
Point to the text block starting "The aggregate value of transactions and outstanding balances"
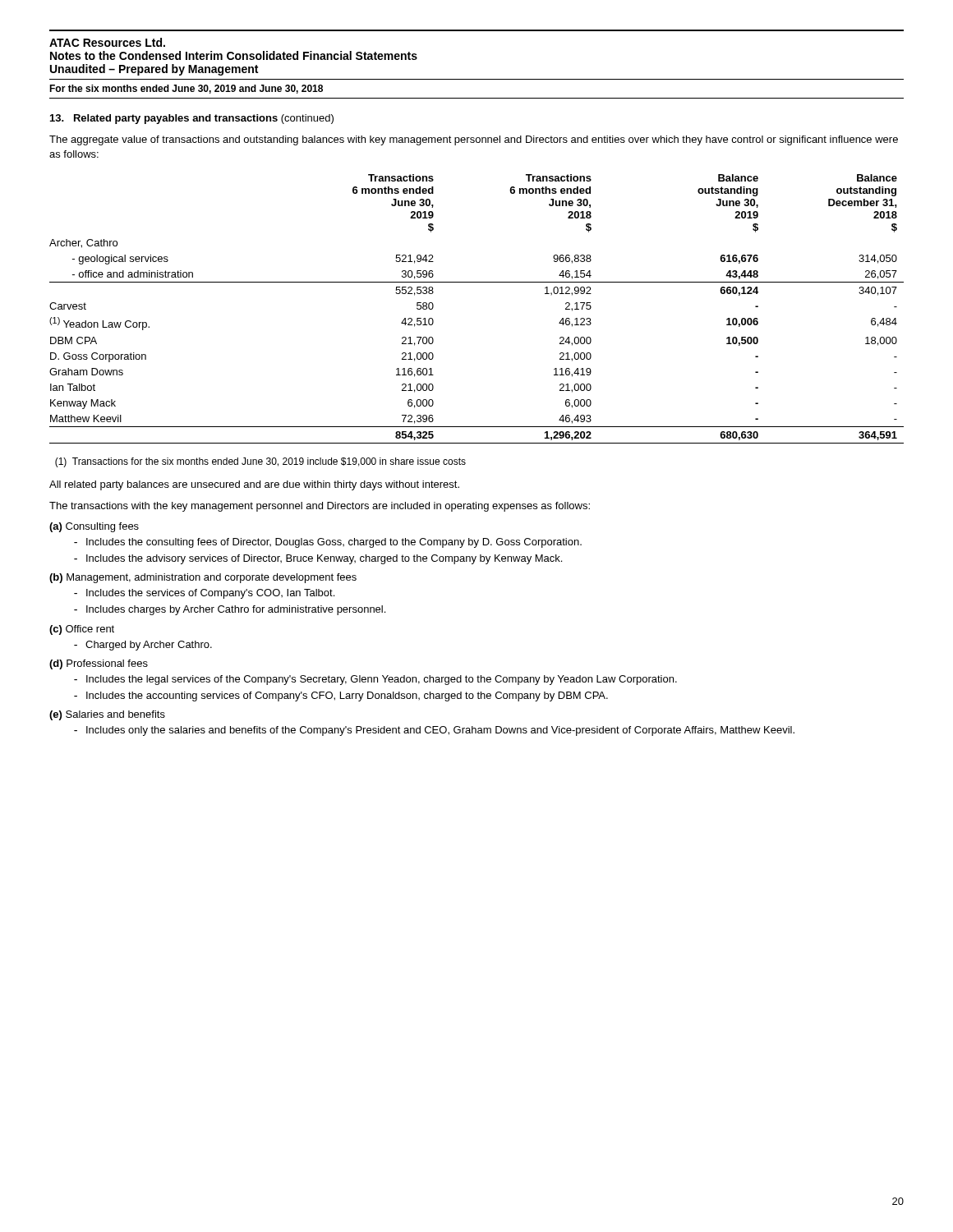(474, 147)
